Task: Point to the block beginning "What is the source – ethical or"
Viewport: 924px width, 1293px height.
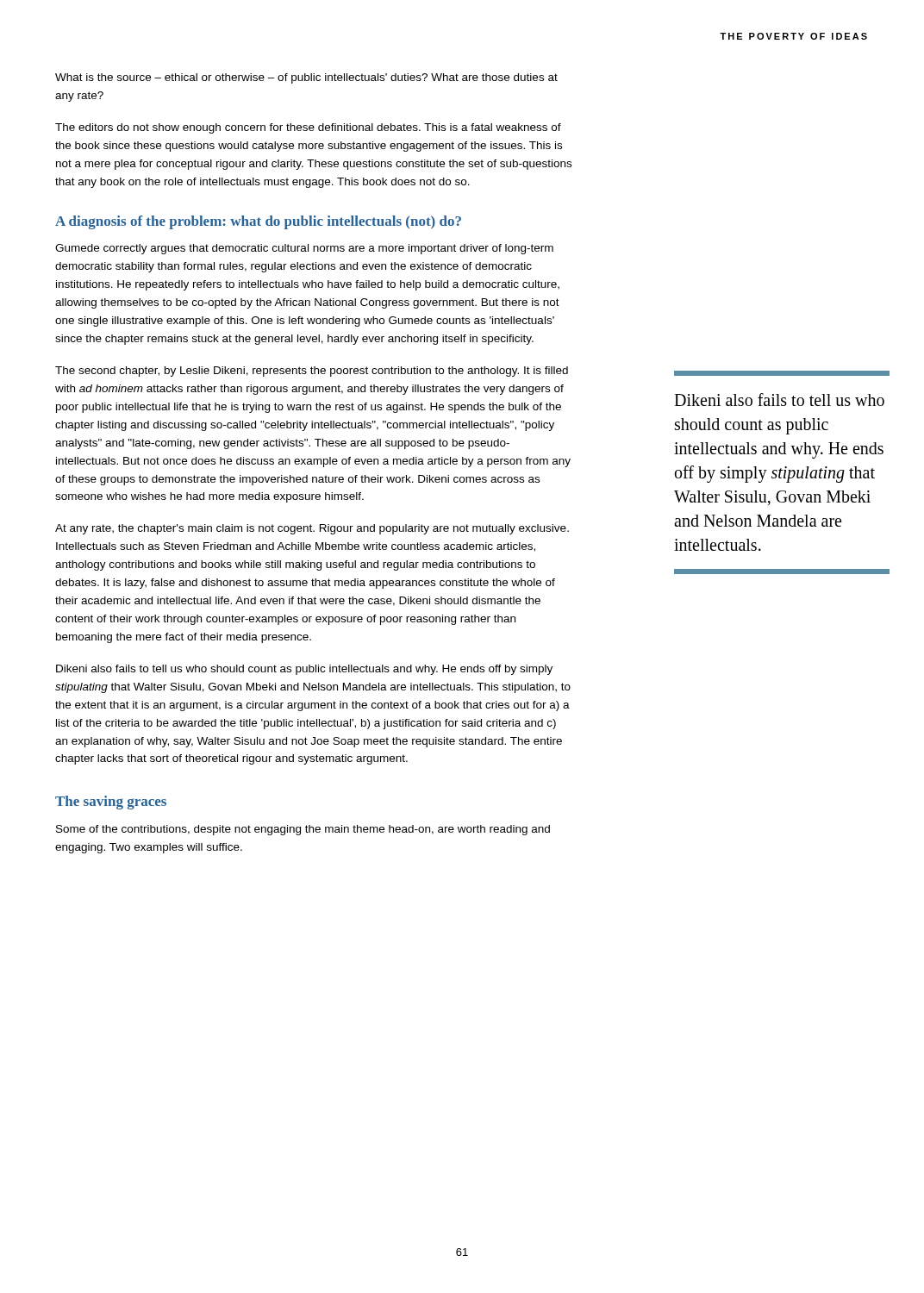Action: point(314,87)
